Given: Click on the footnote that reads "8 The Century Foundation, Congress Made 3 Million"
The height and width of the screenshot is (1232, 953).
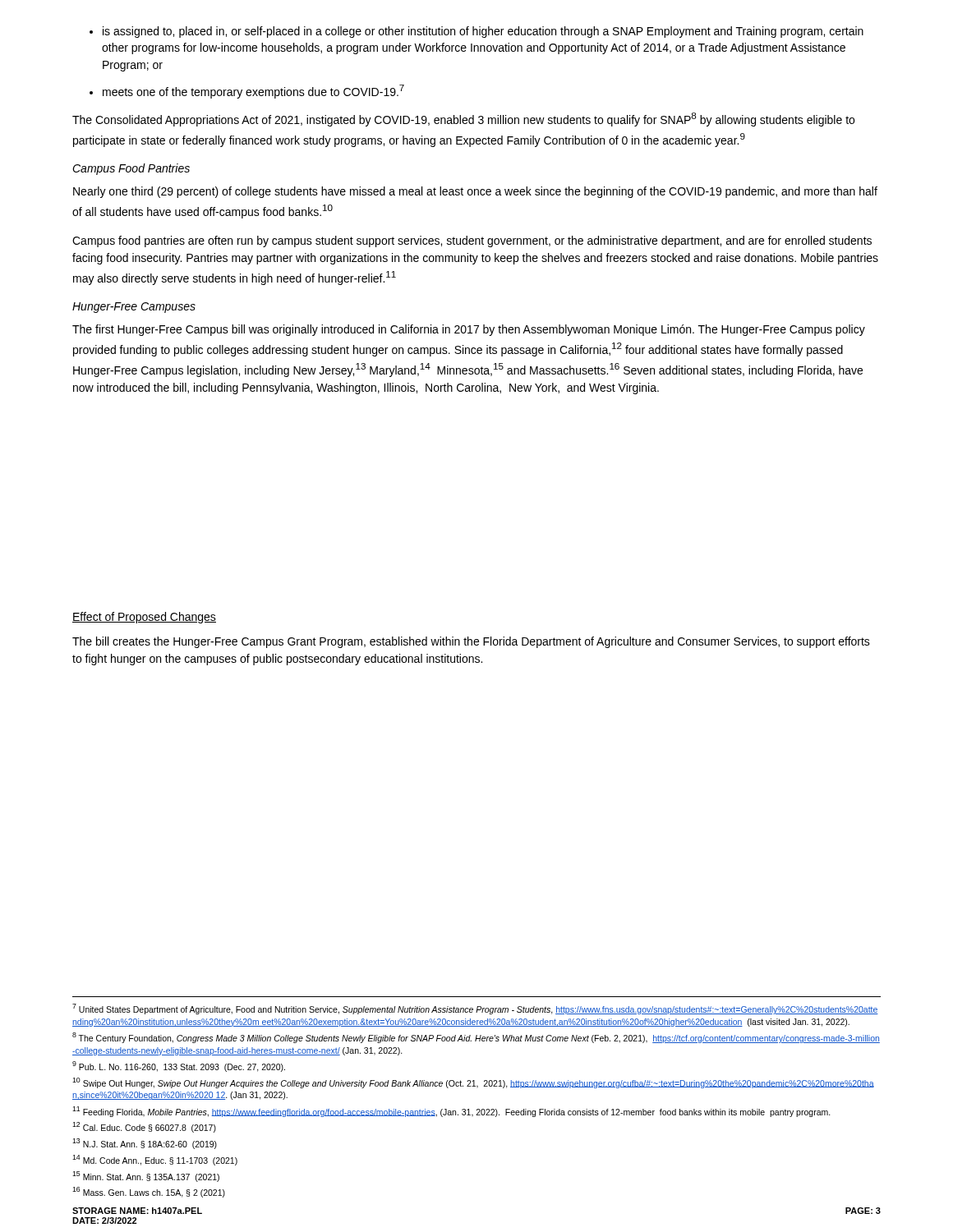Looking at the screenshot, I should [476, 1043].
